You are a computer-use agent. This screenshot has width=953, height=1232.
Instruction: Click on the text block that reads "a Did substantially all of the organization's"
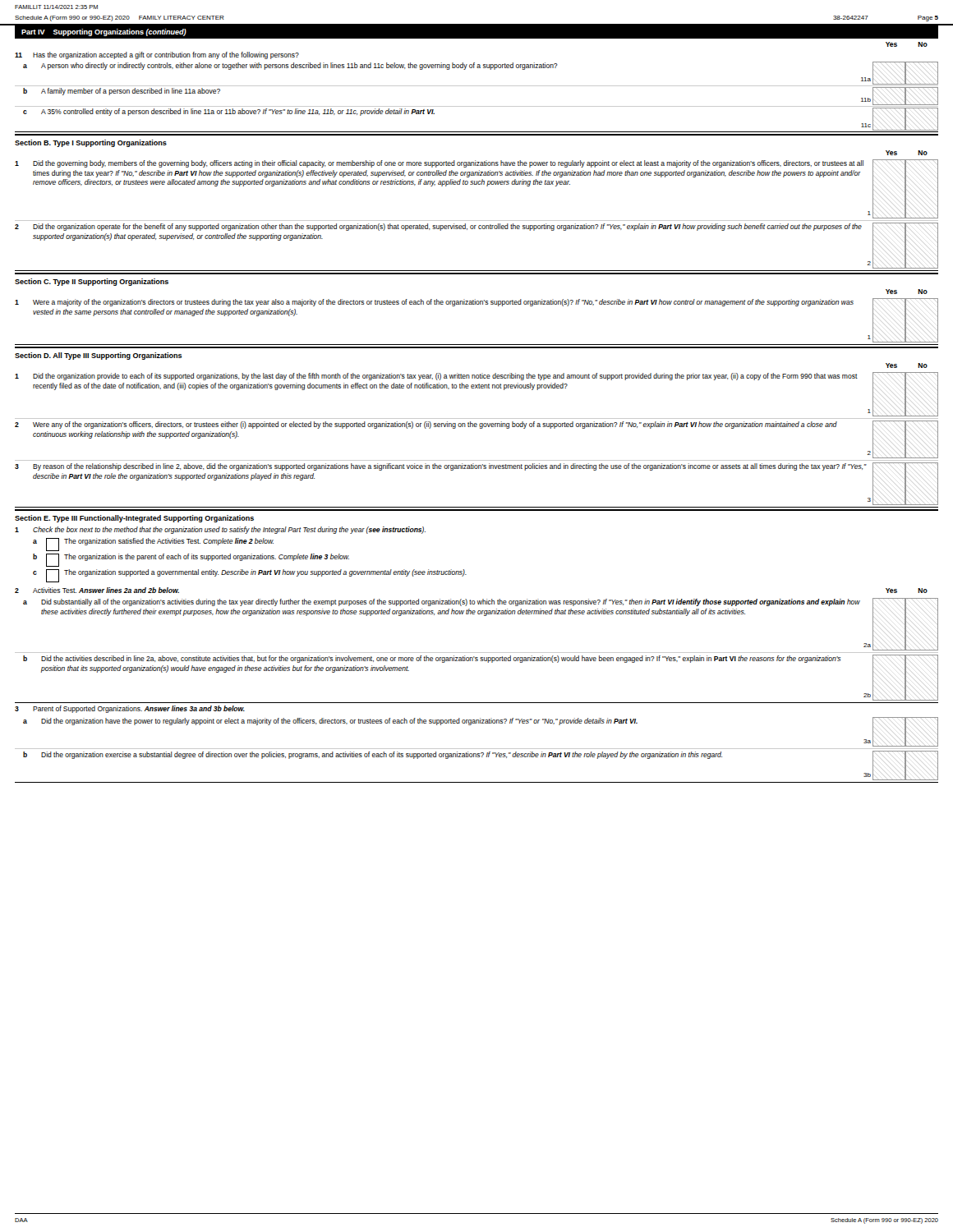[476, 625]
